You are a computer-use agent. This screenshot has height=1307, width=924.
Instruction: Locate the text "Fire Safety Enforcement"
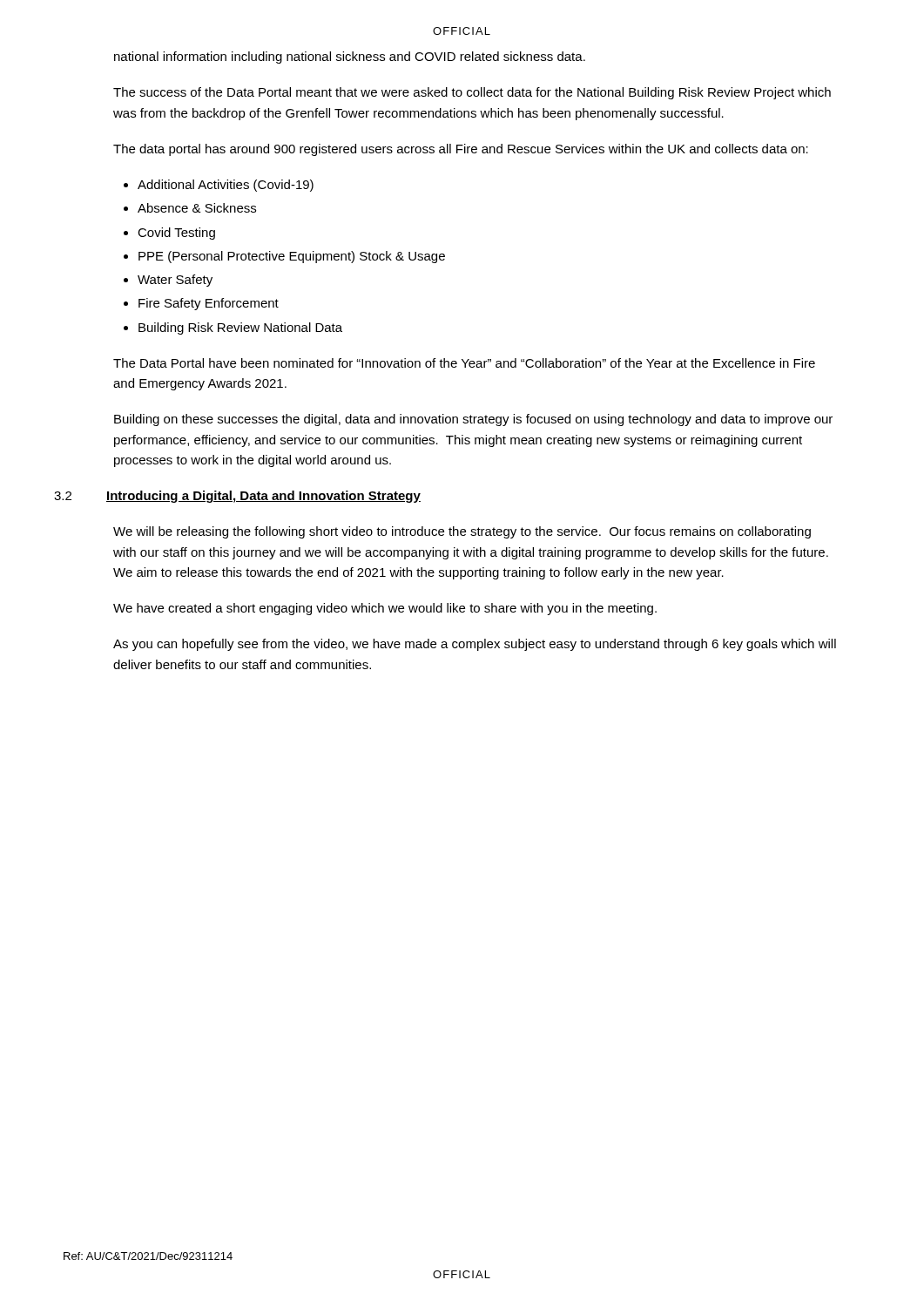pos(208,303)
